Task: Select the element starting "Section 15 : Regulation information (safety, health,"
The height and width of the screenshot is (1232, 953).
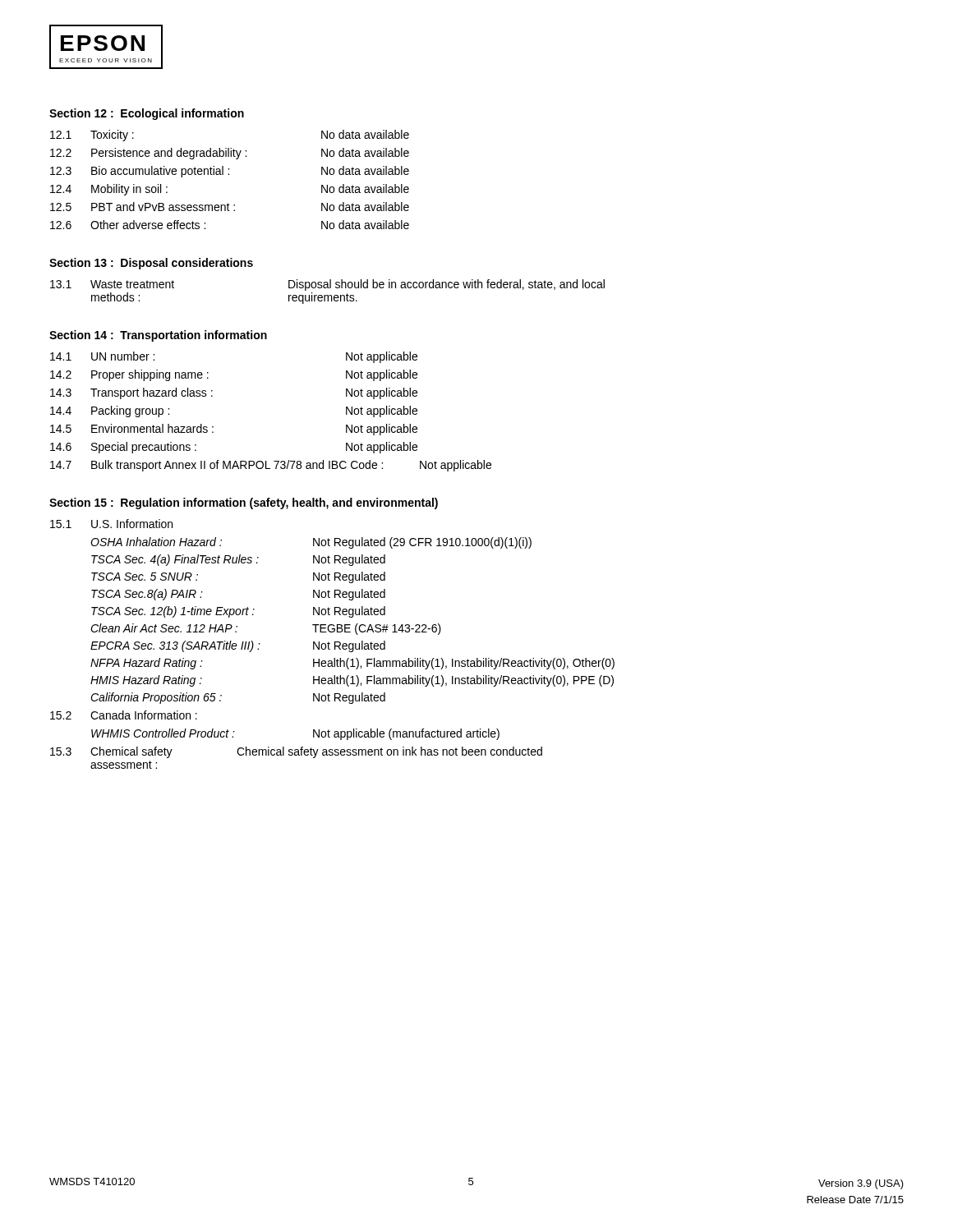Action: [244, 503]
